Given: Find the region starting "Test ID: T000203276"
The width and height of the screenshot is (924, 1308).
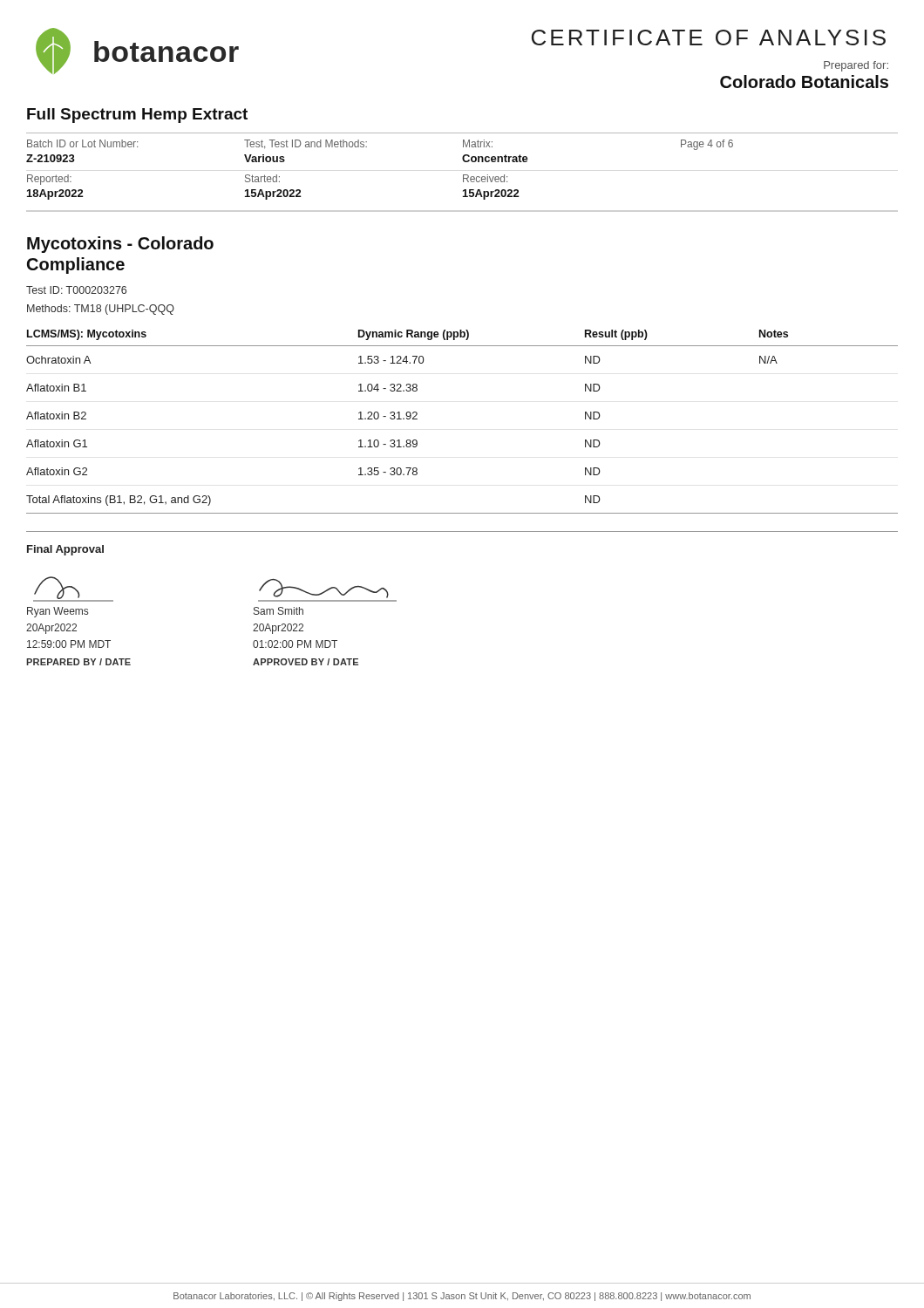Looking at the screenshot, I should click(x=100, y=300).
